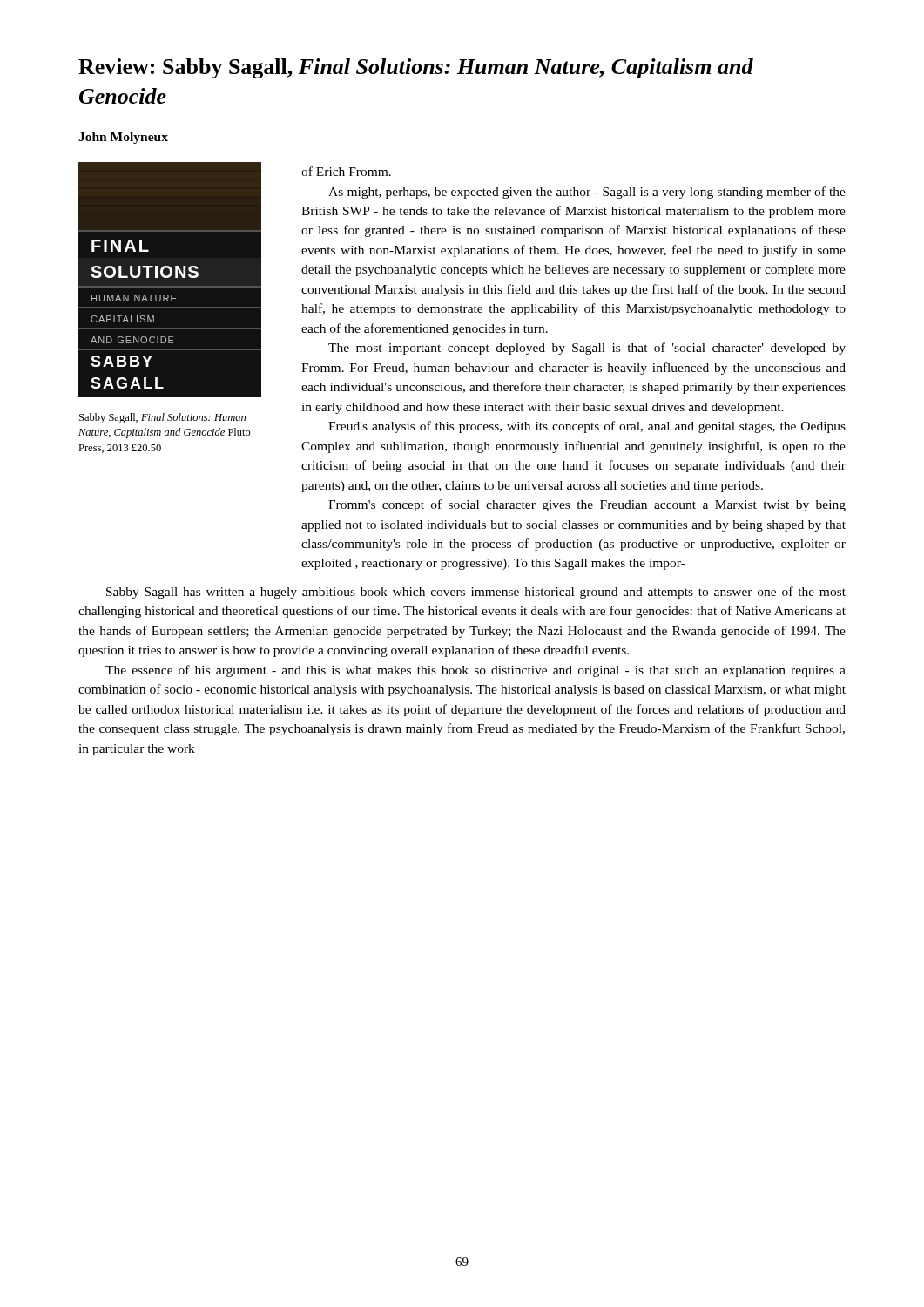Navigate to the text starting "Sabby Sagall, Final Solutions: Human Nature, Capitalism"
The width and height of the screenshot is (924, 1307).
tap(165, 432)
